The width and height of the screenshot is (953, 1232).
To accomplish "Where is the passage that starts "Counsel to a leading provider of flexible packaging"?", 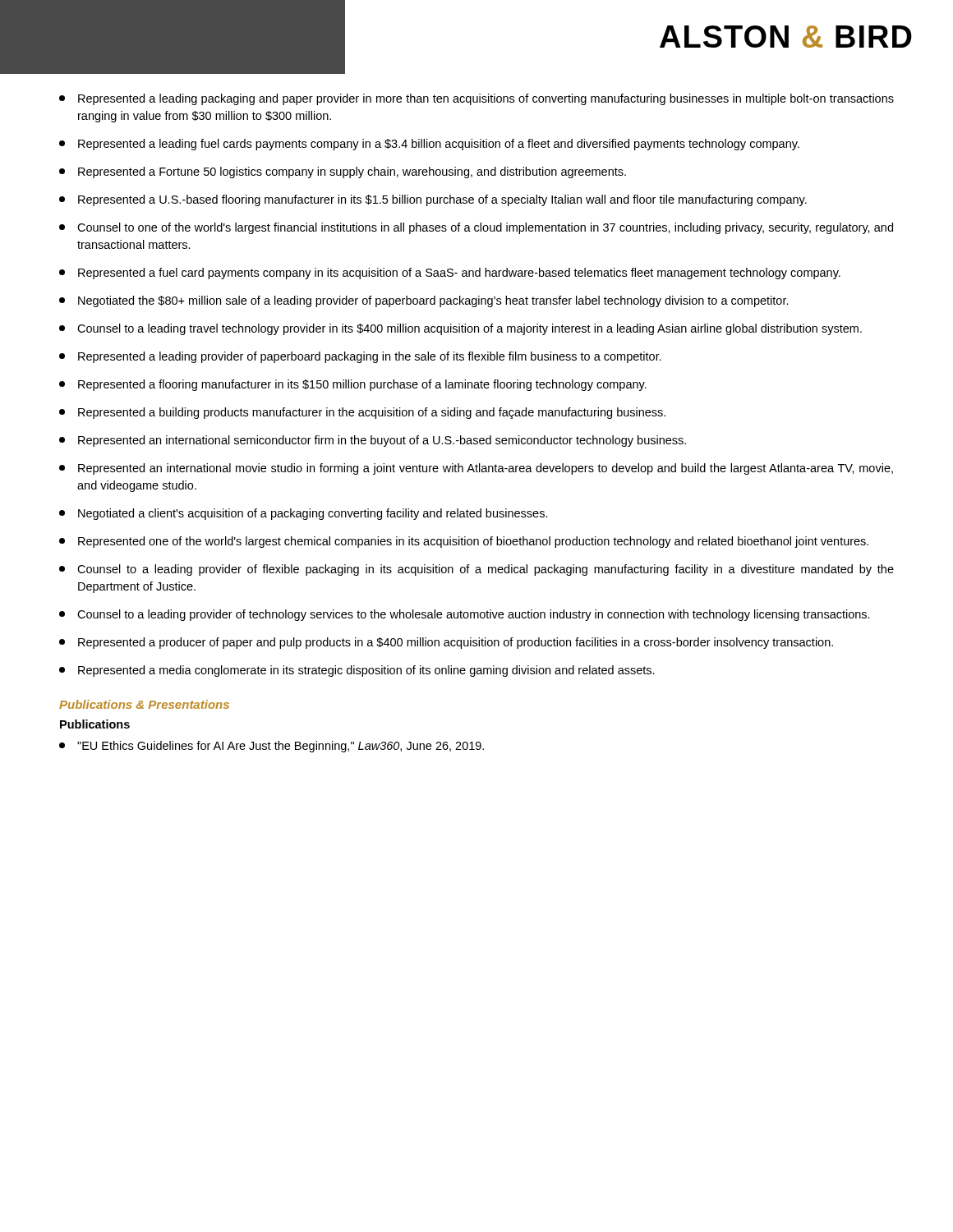I will coord(476,578).
